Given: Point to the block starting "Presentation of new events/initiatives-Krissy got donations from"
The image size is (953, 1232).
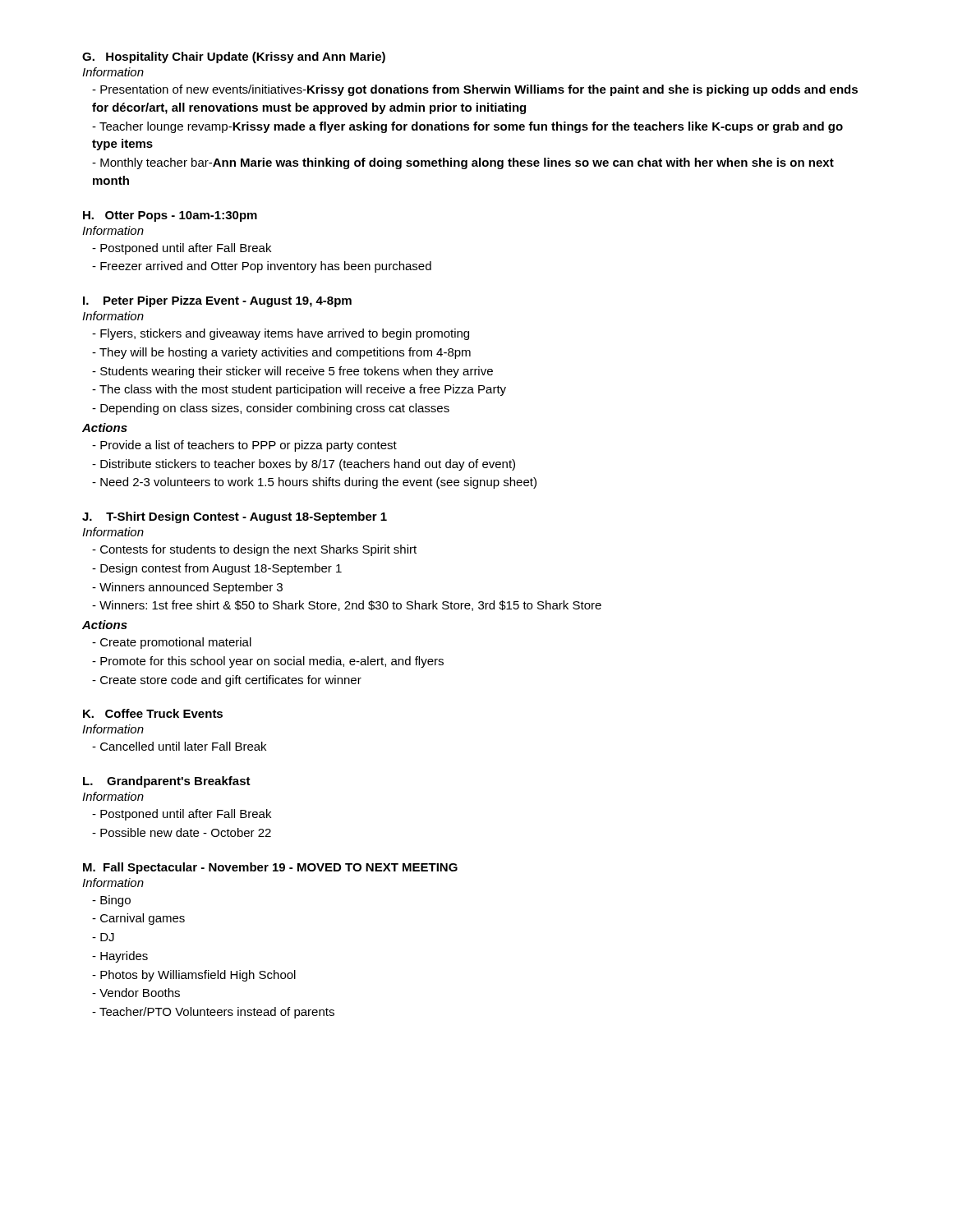Looking at the screenshot, I should tap(475, 98).
